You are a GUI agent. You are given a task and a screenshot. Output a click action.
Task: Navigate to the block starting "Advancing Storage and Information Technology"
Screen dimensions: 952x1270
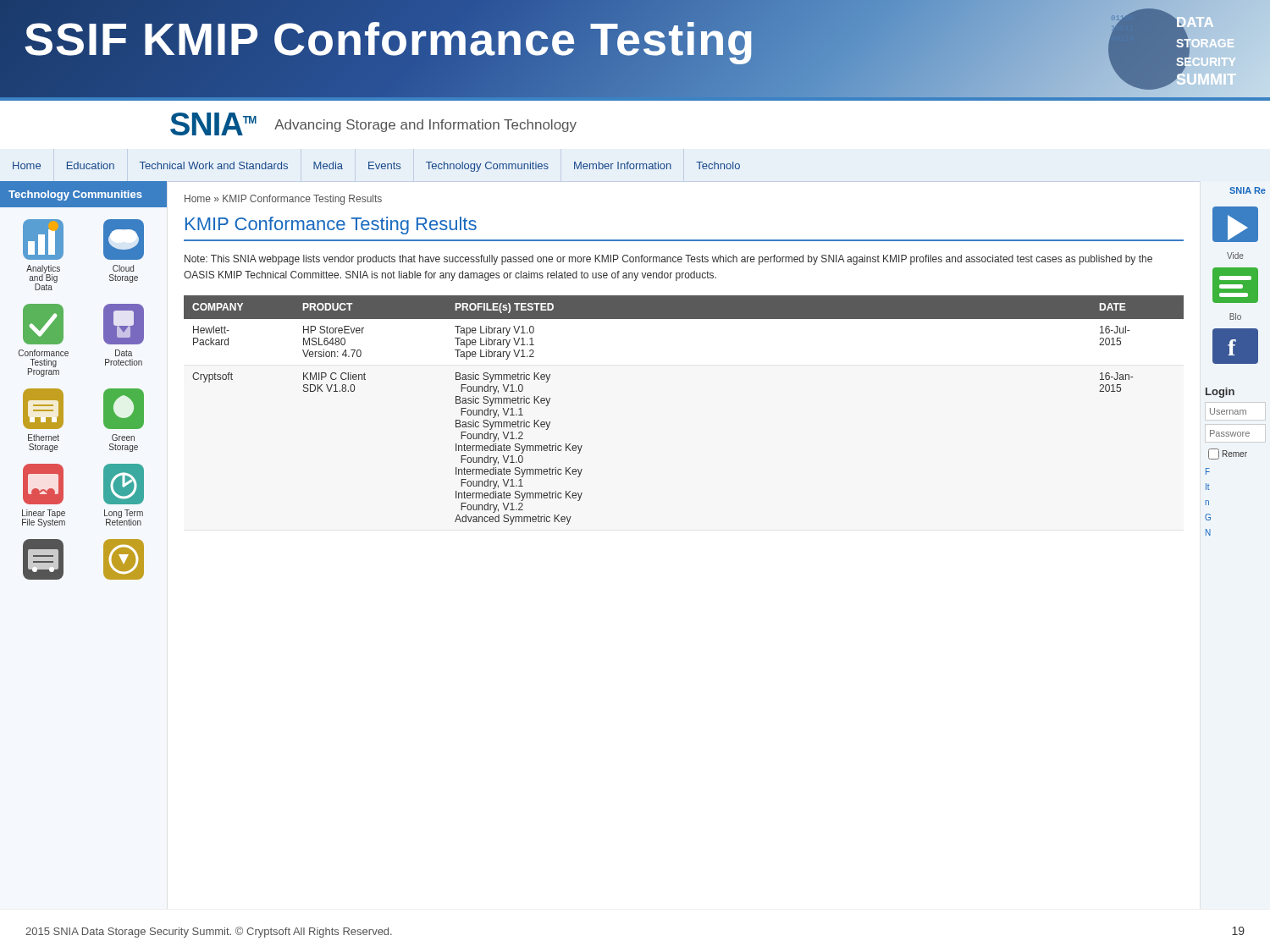pos(426,124)
